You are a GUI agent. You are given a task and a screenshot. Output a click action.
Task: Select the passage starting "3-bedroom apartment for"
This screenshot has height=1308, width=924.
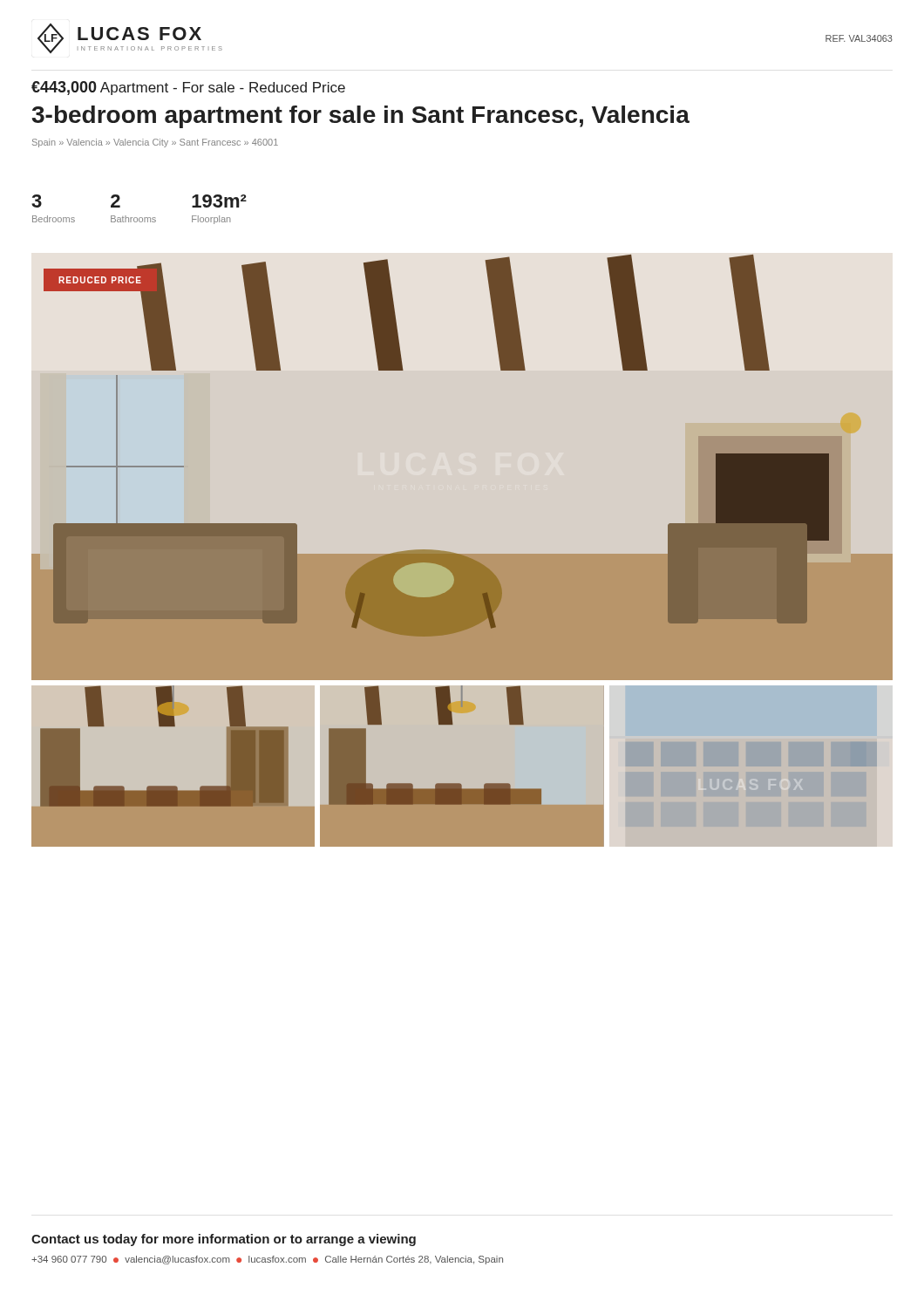point(360,115)
